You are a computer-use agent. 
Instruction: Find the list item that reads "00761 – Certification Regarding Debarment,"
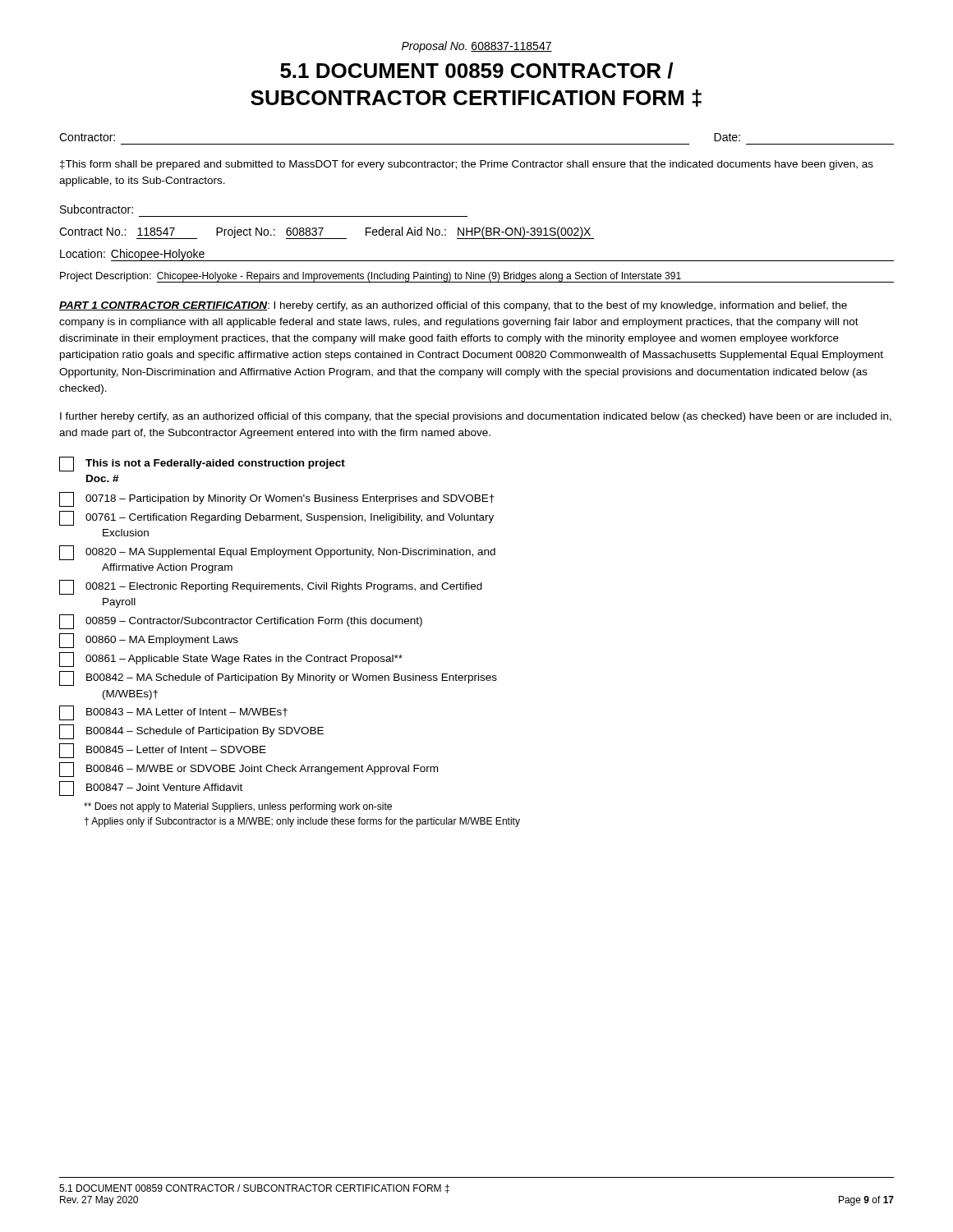(x=277, y=525)
